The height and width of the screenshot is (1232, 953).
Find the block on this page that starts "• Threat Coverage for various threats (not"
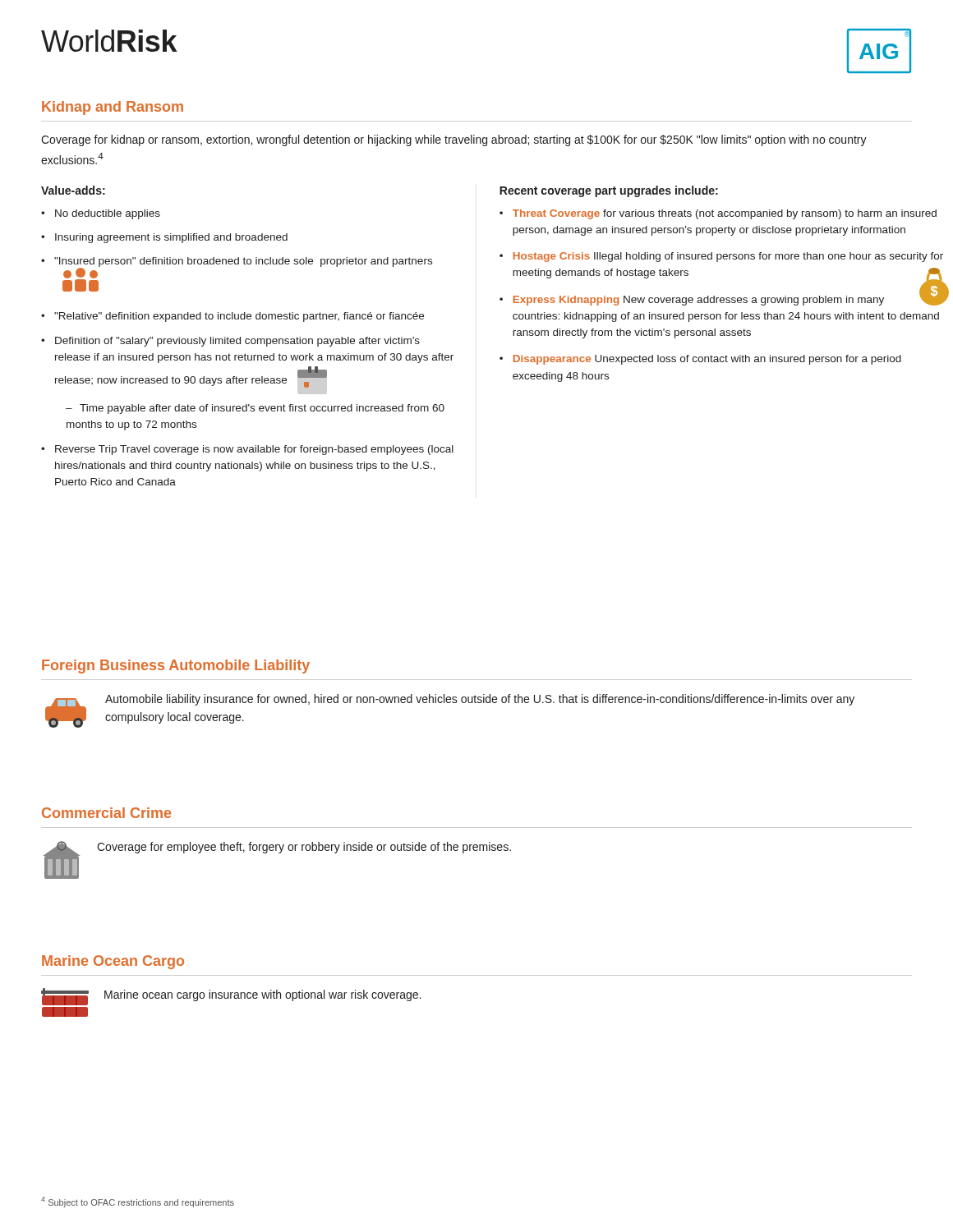coord(718,220)
